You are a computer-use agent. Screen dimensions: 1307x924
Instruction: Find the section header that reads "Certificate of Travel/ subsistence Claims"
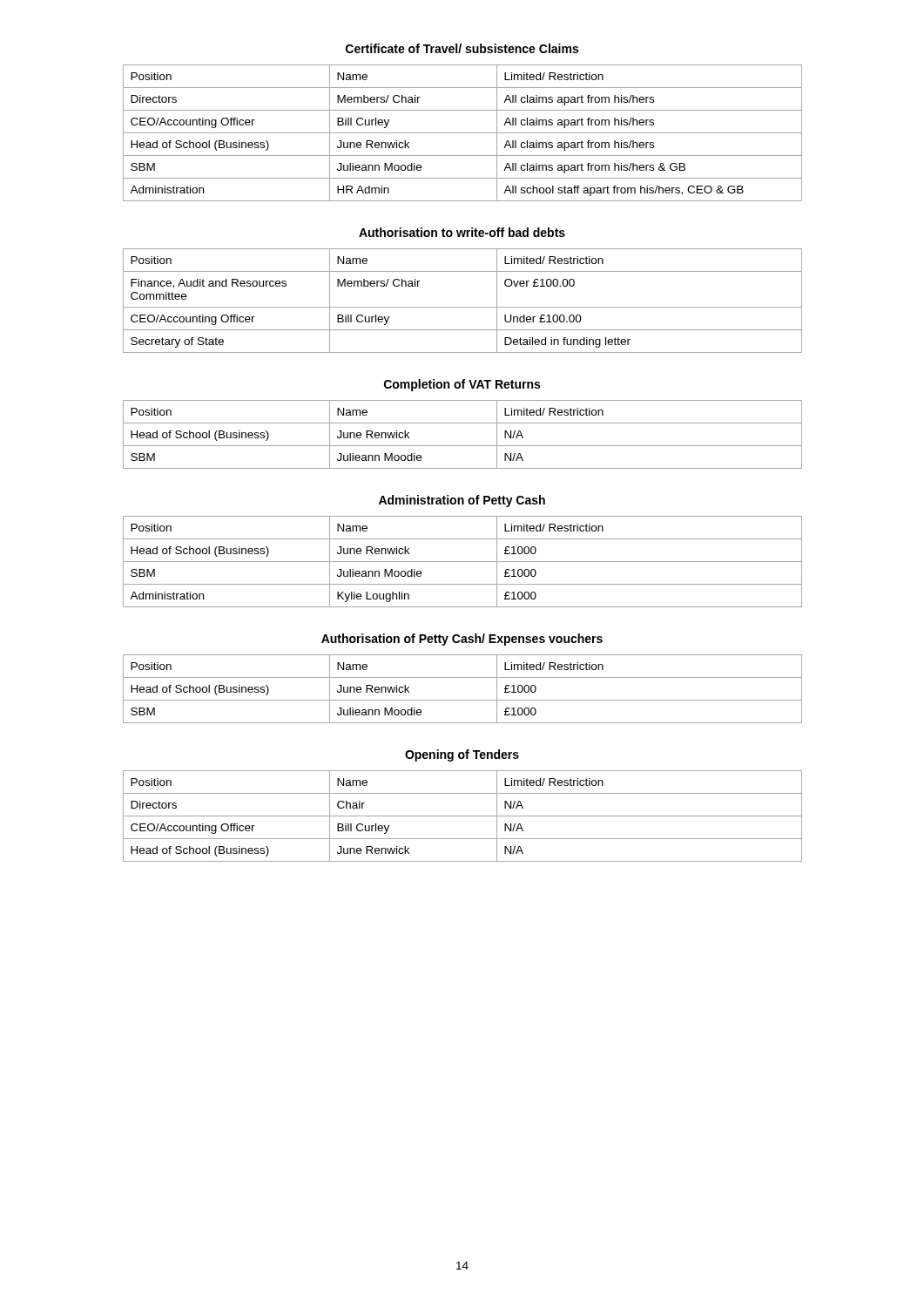coord(462,49)
